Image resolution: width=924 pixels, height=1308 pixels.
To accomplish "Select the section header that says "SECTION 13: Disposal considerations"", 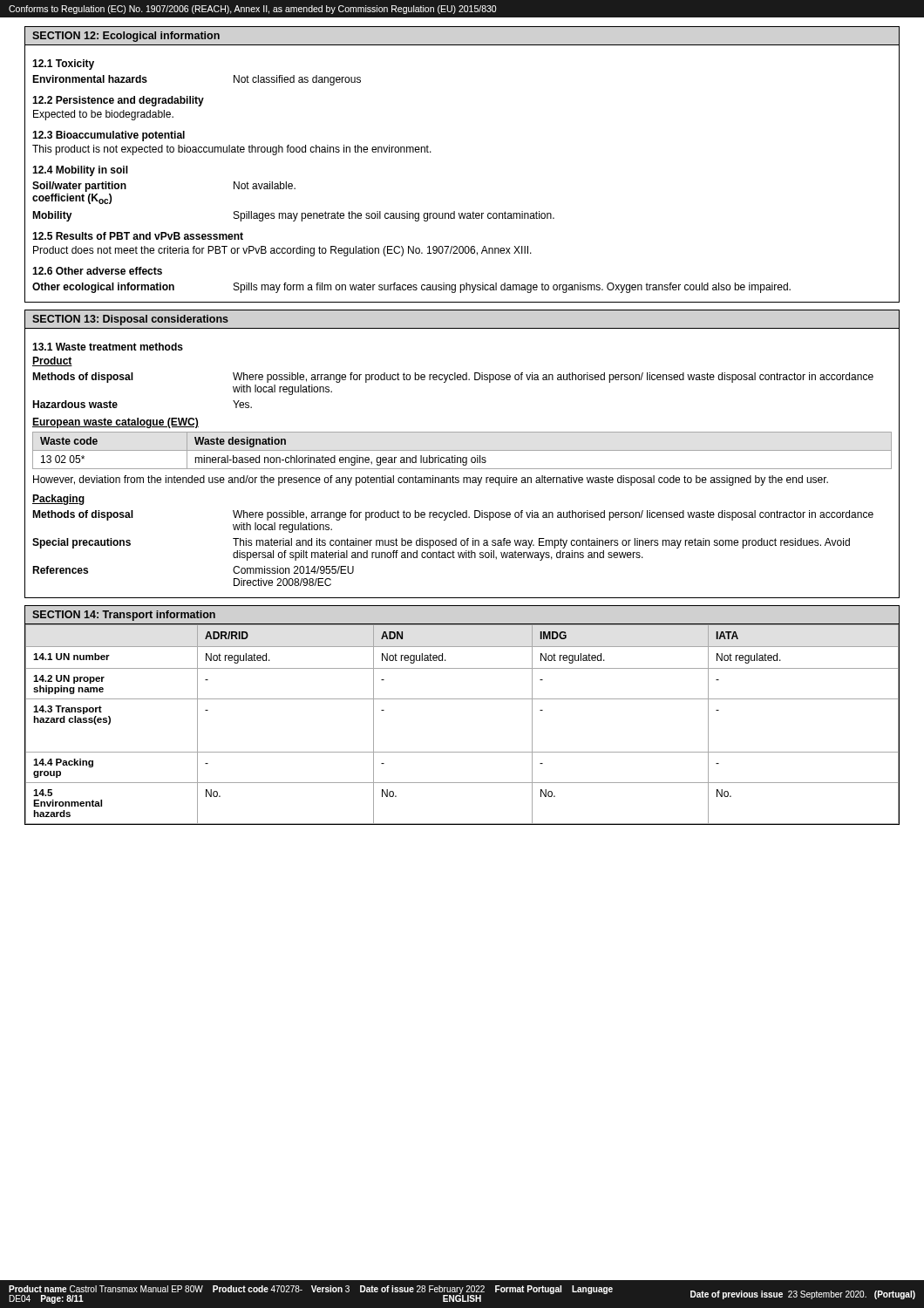I will [130, 319].
